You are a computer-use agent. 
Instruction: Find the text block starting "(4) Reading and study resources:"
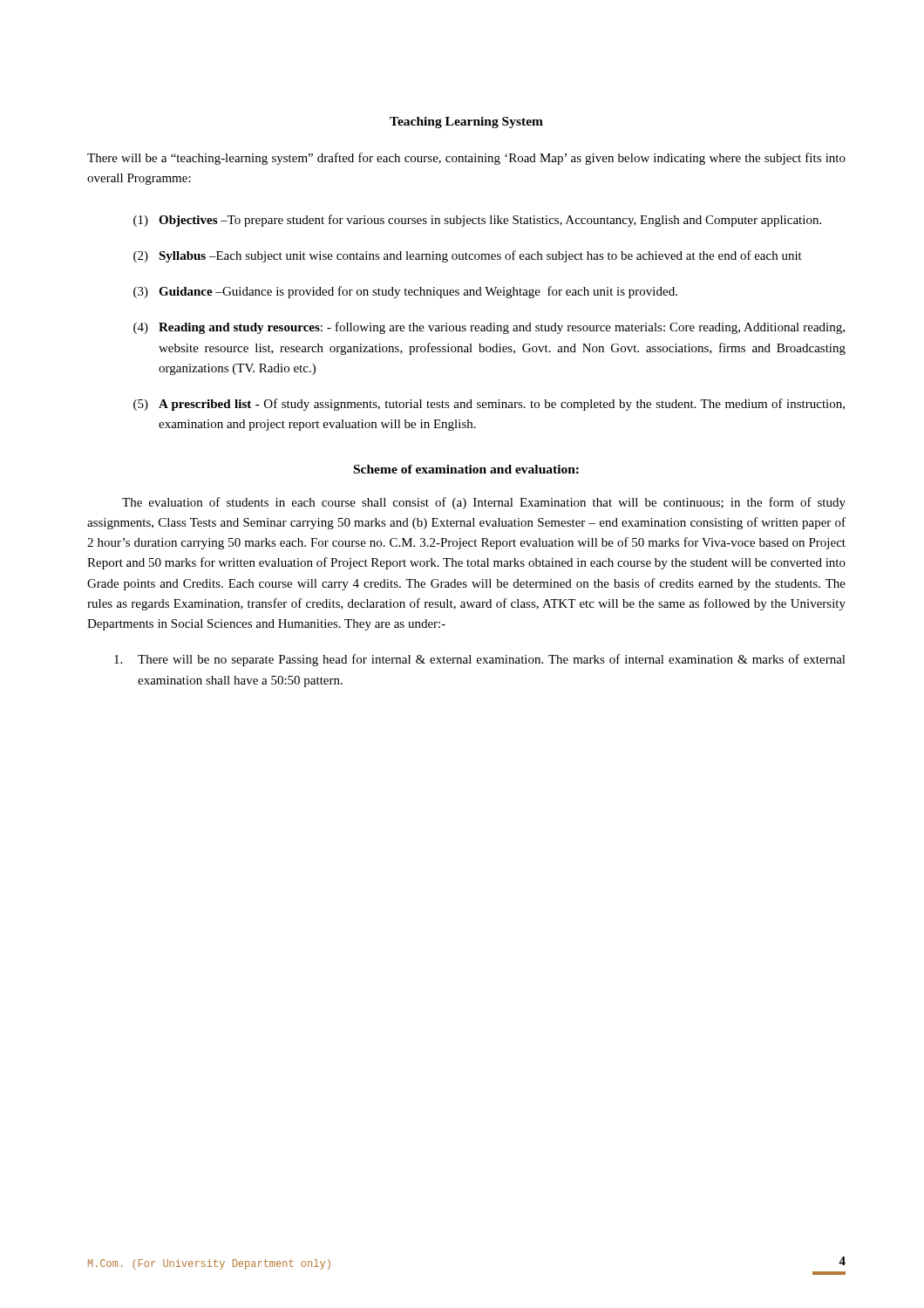click(479, 348)
